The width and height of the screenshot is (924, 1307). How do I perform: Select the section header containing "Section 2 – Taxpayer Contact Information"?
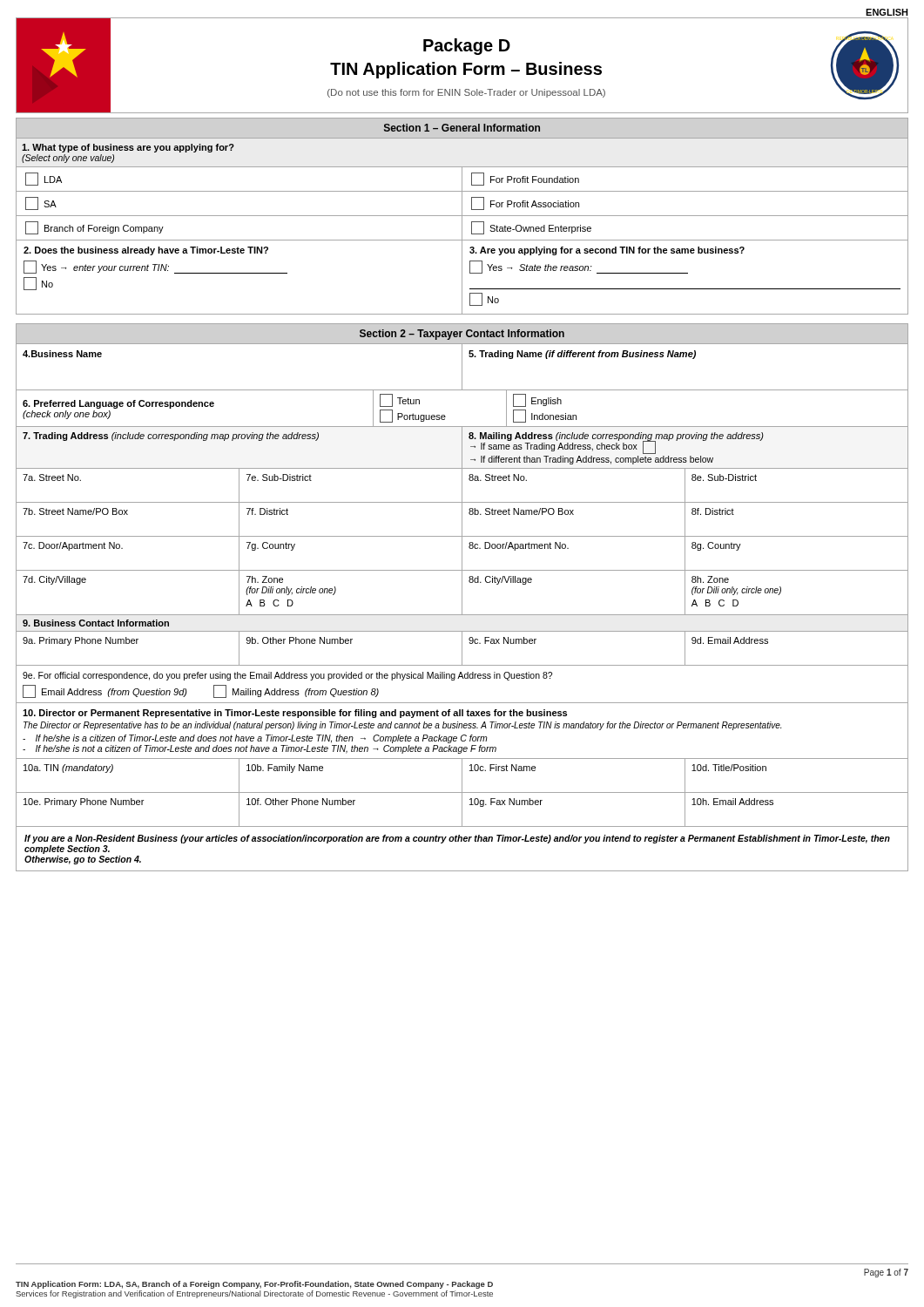[462, 334]
